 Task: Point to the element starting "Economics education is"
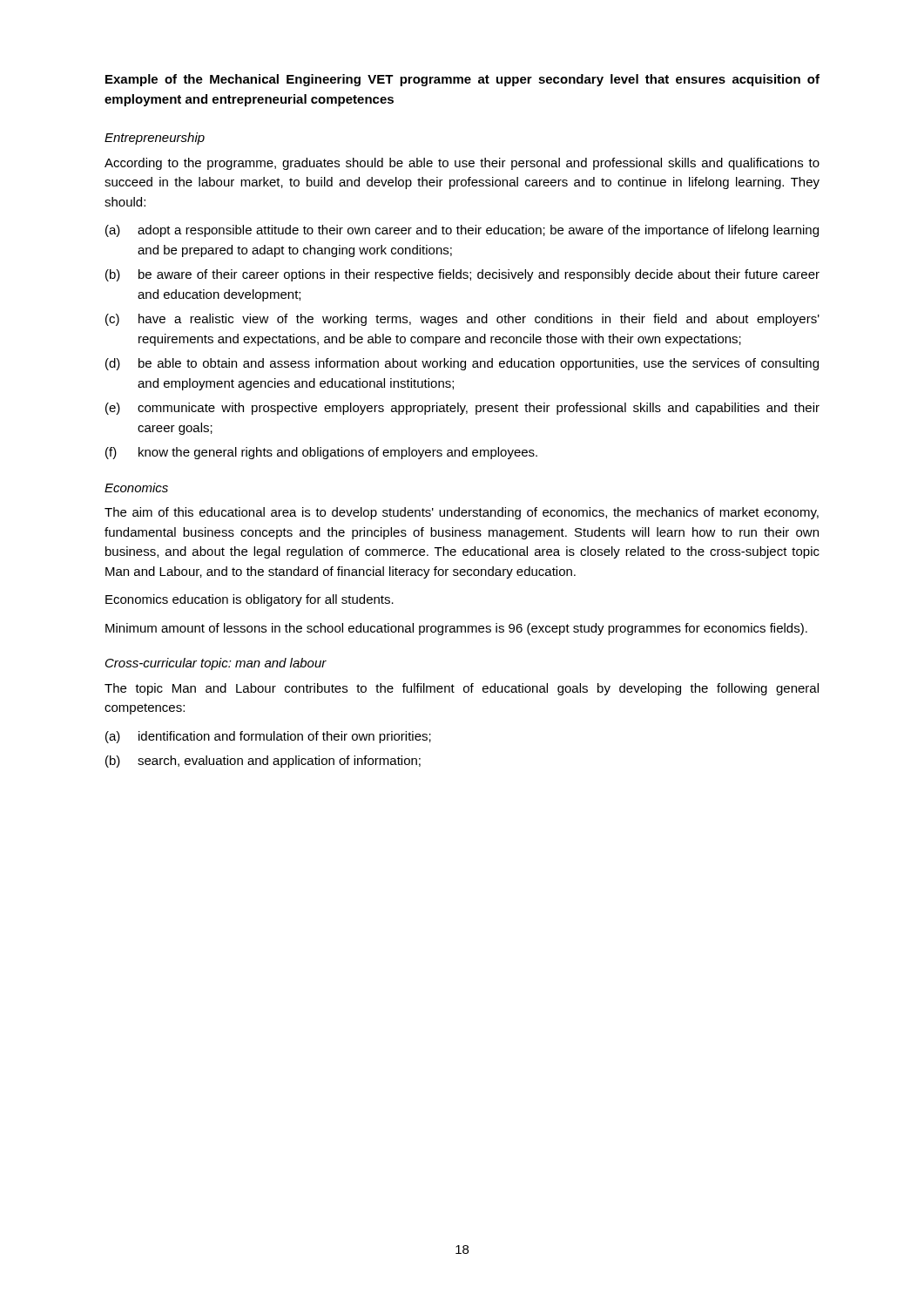250,600
